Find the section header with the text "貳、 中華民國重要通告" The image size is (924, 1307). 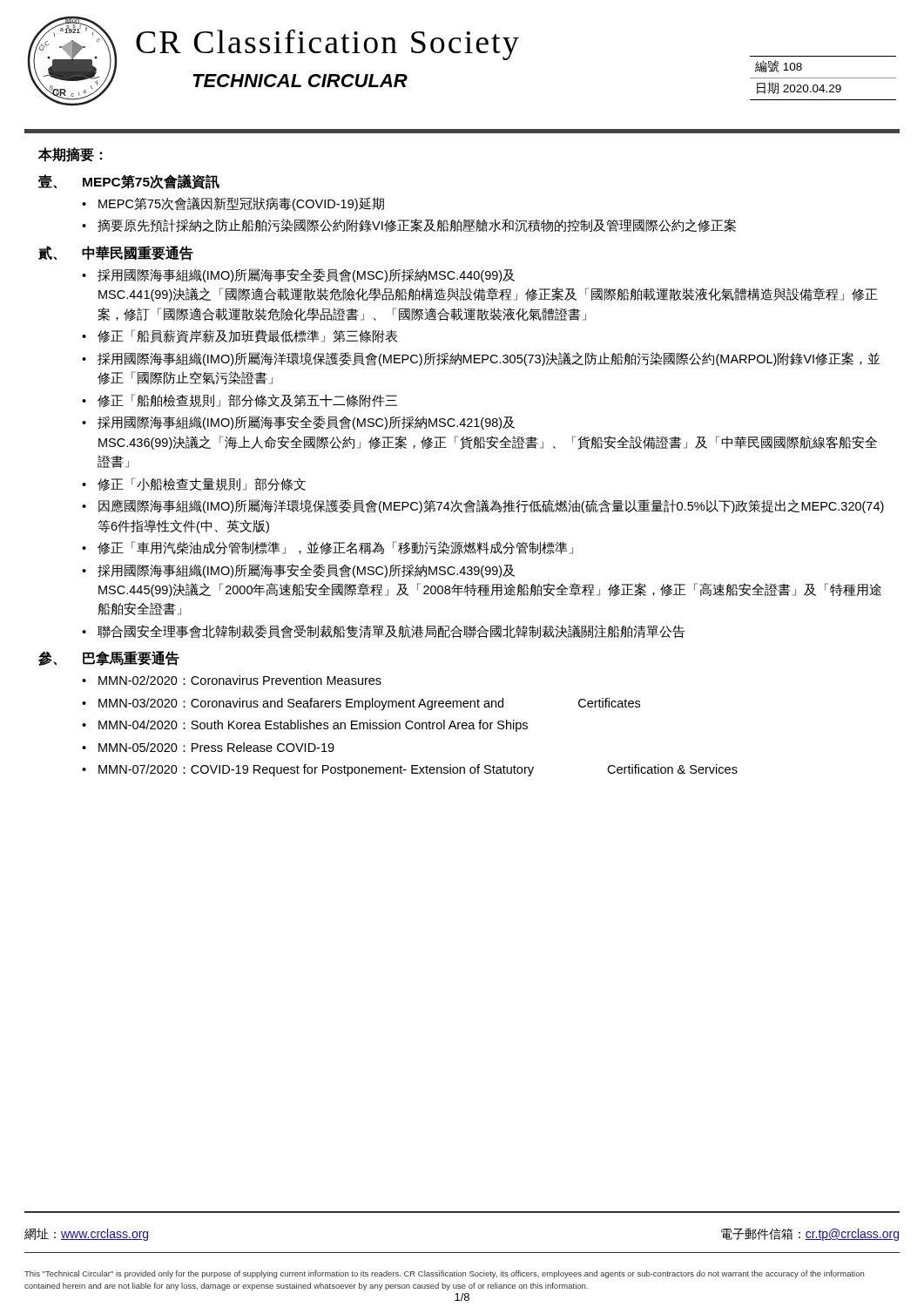116,254
